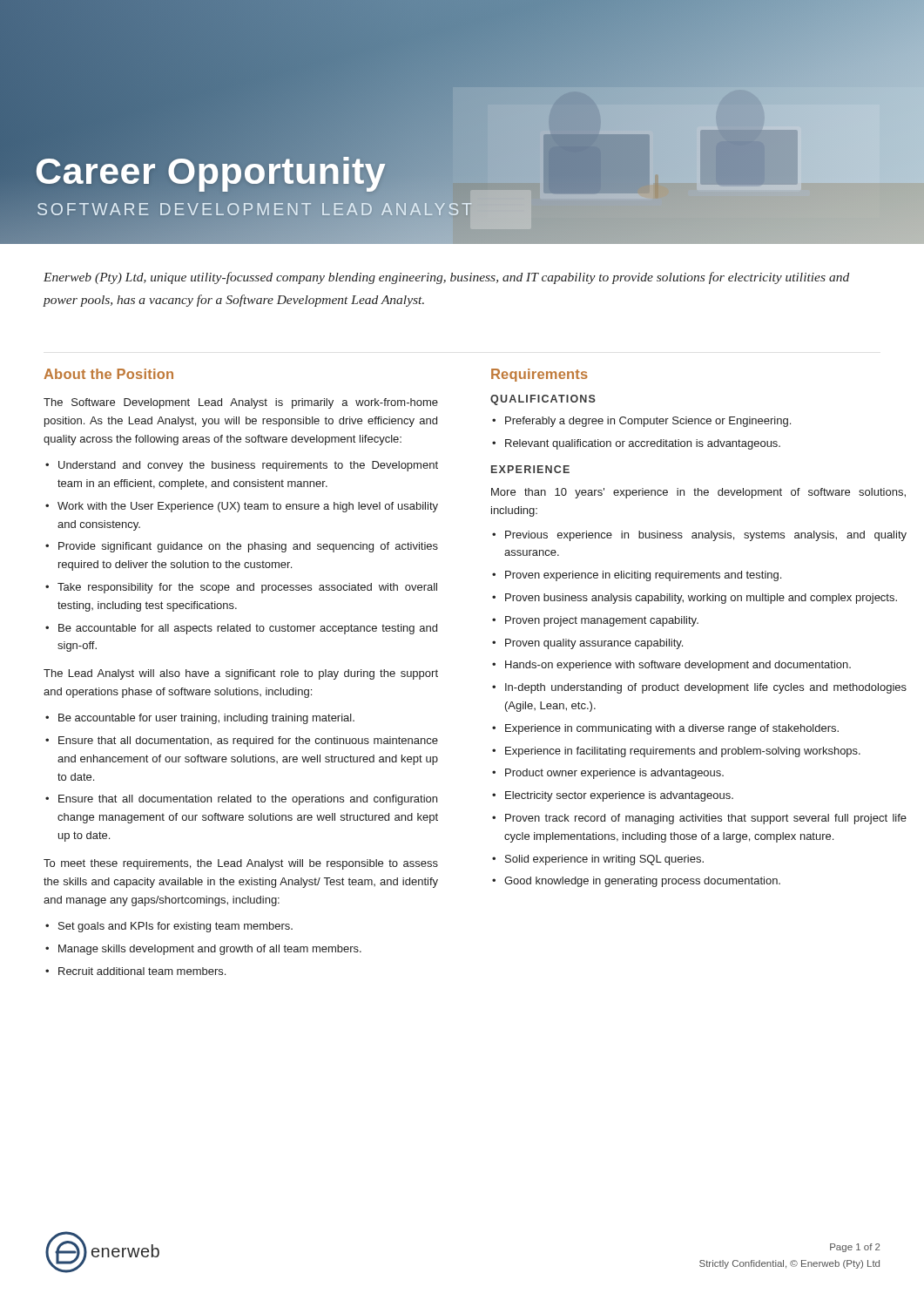Find the list item with the text "•Good knowledge in generating process documentation."
Viewport: 924px width, 1307px height.
(637, 882)
